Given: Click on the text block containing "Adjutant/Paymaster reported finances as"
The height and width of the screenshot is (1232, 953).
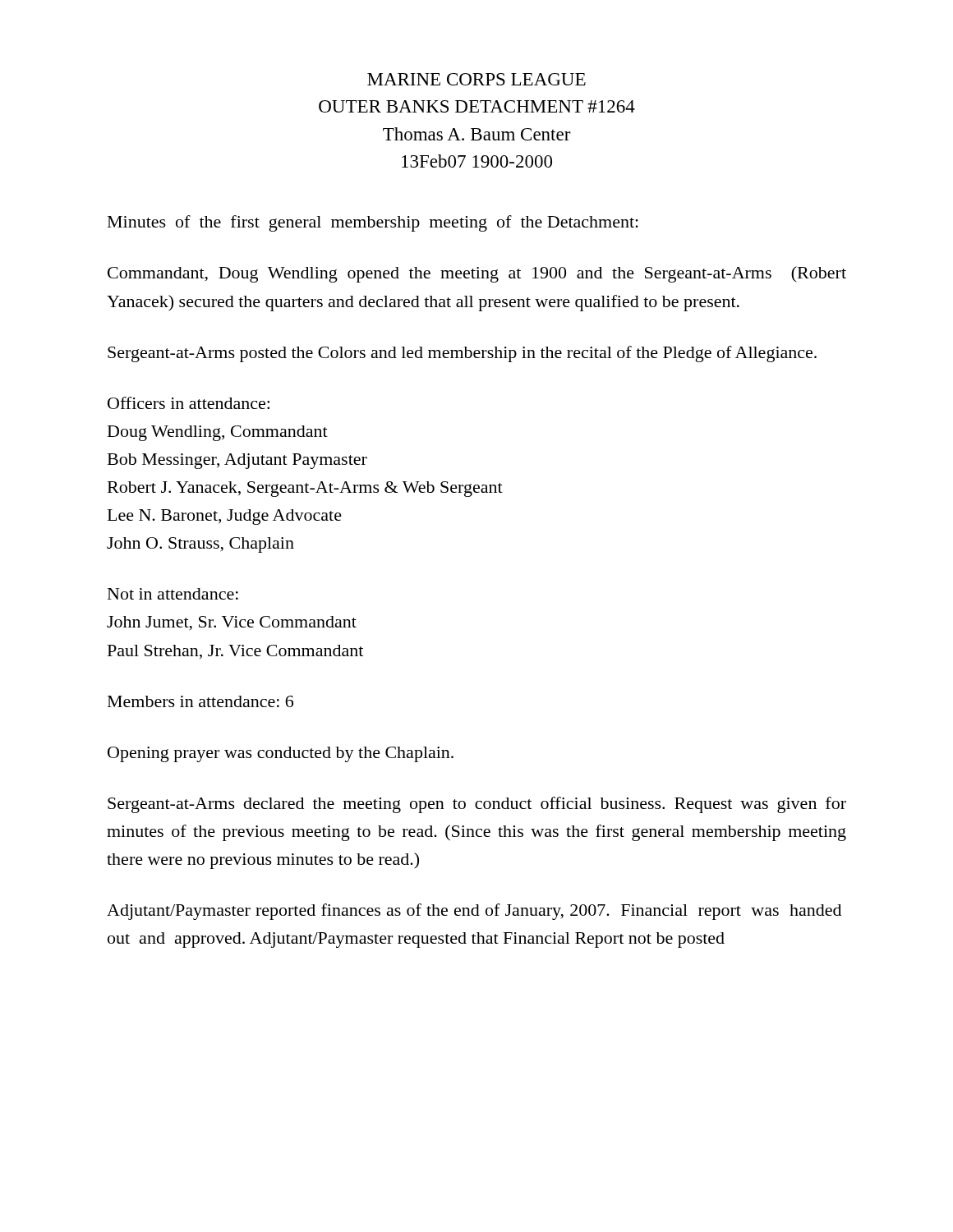Looking at the screenshot, I should (x=476, y=924).
